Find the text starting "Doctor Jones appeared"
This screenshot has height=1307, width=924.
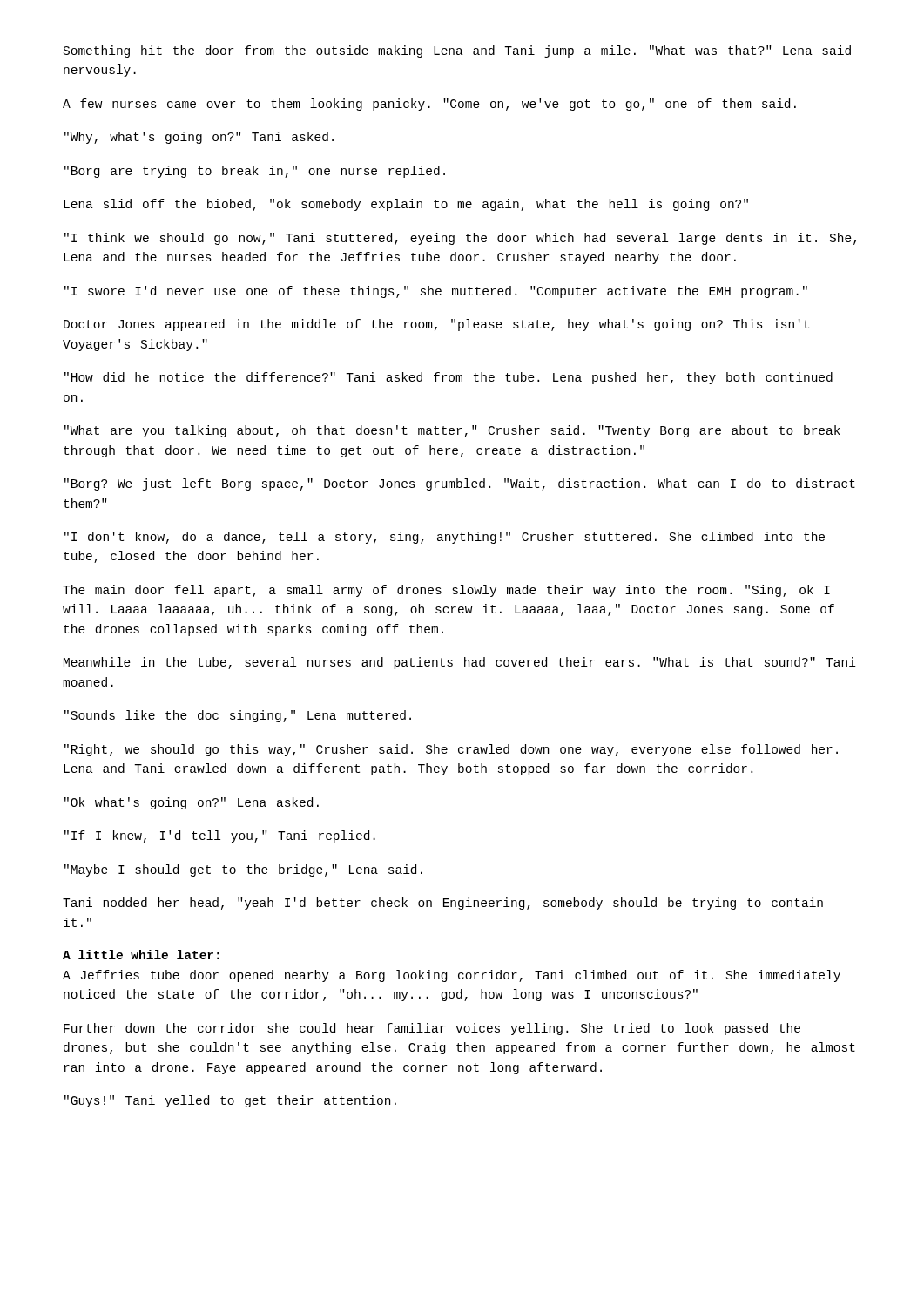pyautogui.click(x=437, y=335)
